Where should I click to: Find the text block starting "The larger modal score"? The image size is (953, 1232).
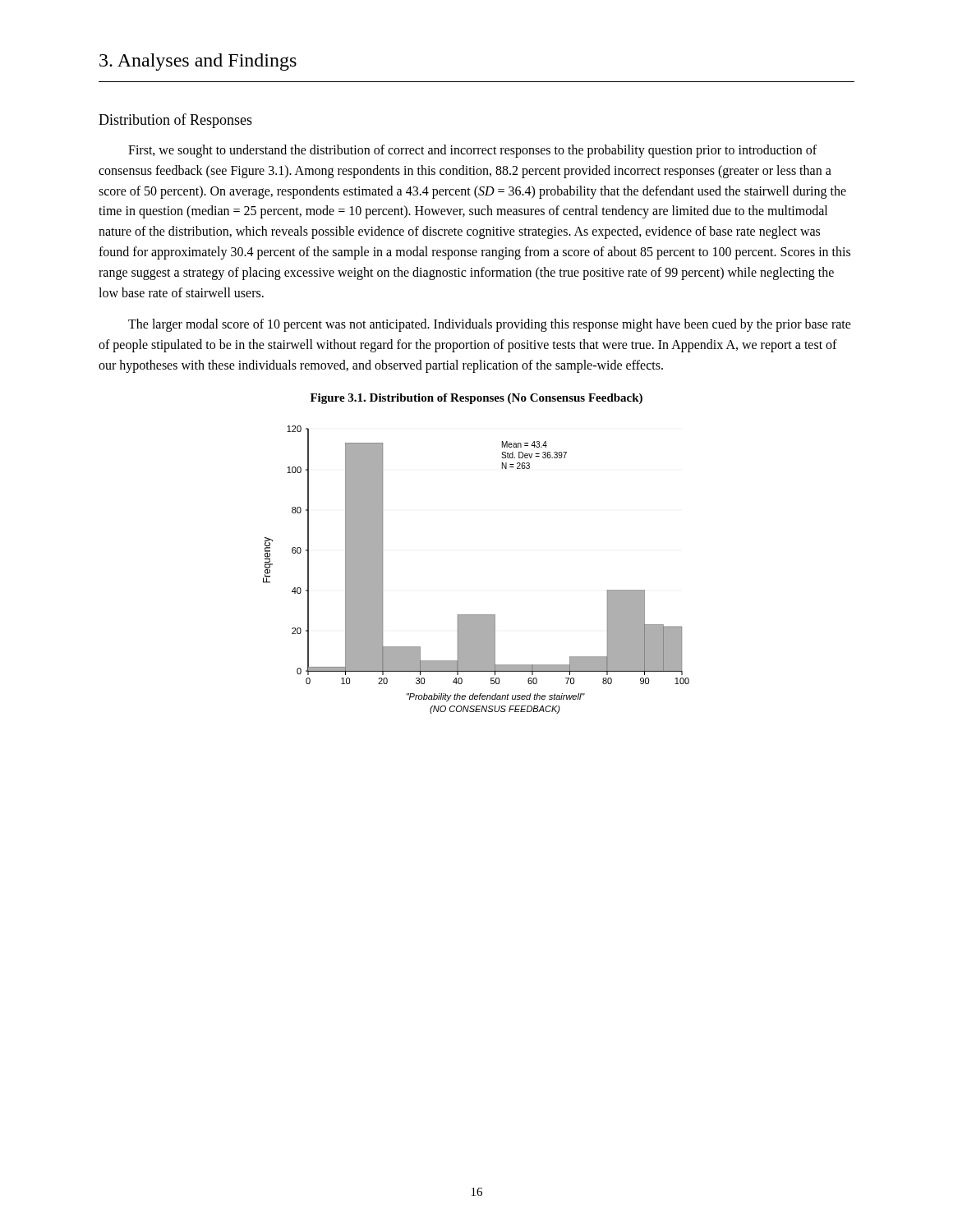(x=475, y=345)
